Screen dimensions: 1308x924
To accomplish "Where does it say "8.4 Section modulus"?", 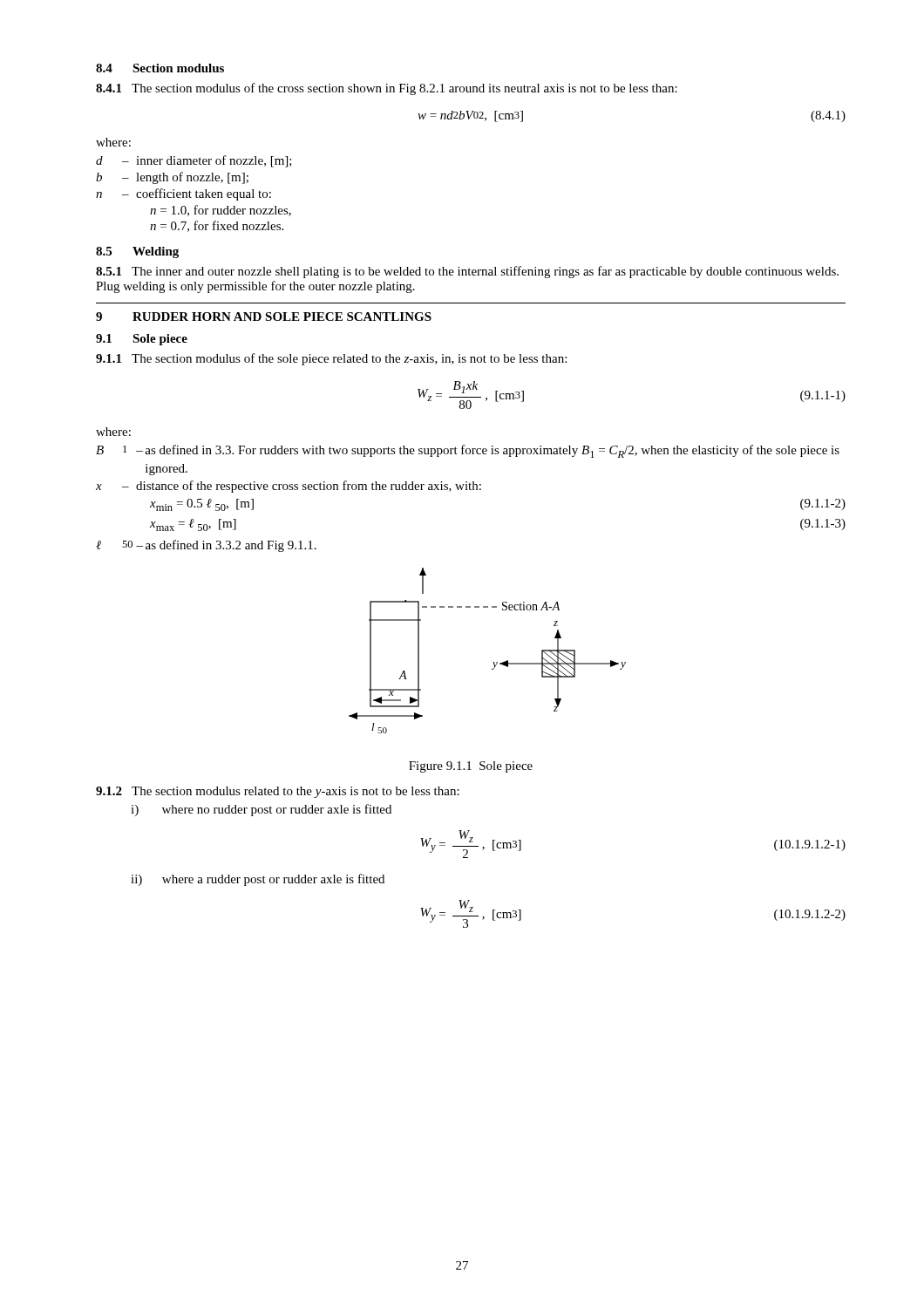I will tap(160, 68).
